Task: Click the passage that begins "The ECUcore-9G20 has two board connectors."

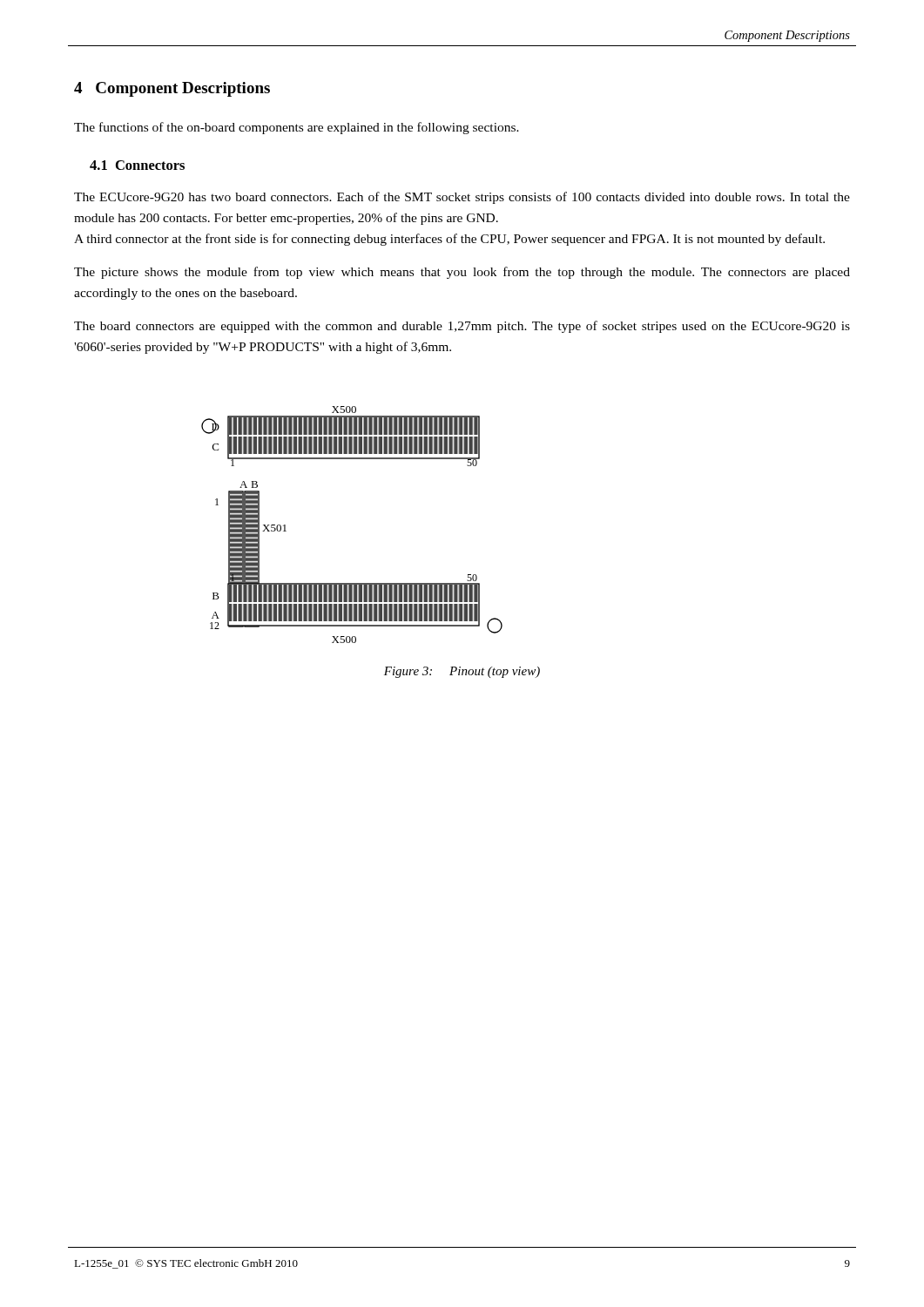Action: (x=462, y=217)
